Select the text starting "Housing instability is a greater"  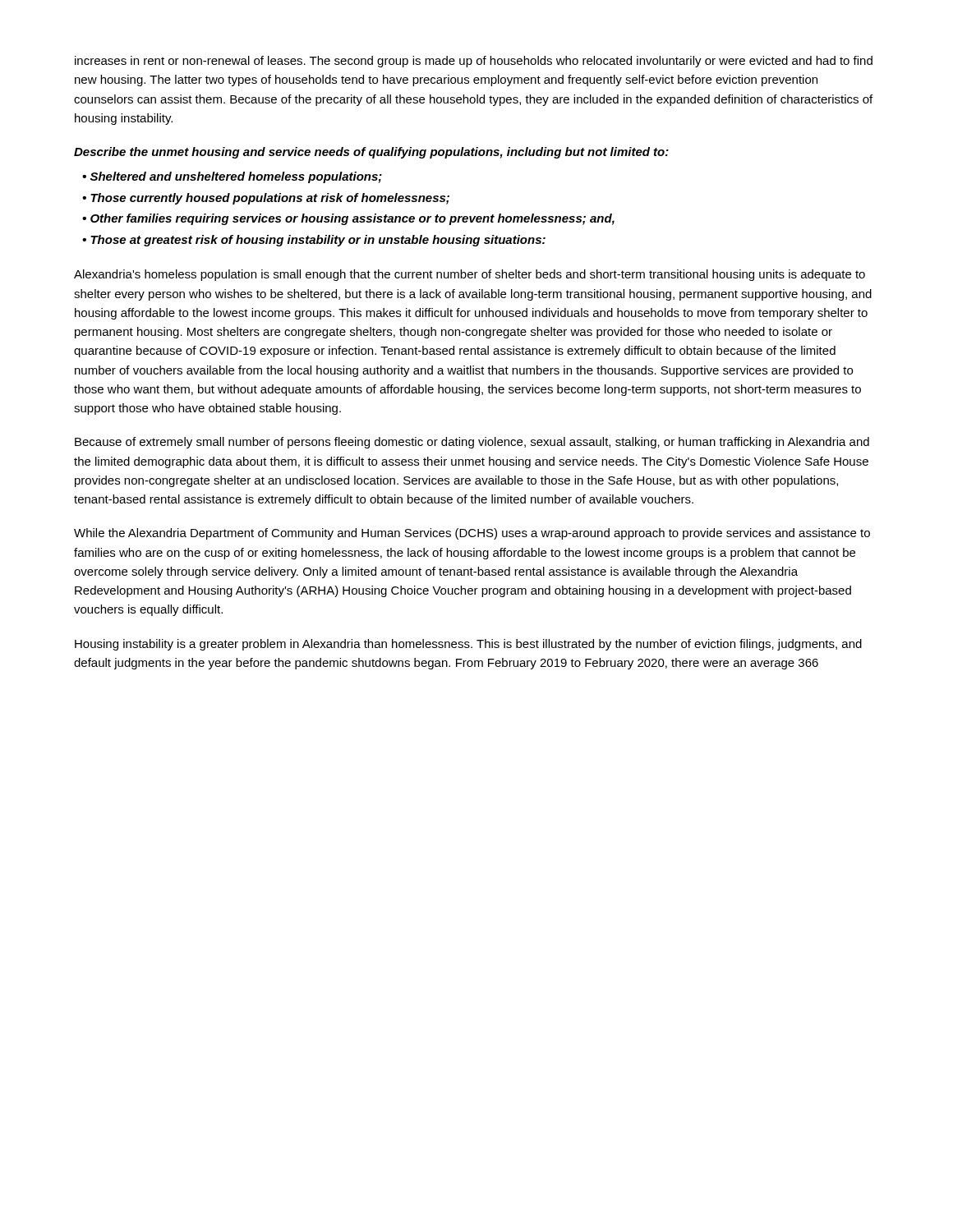pyautogui.click(x=468, y=653)
